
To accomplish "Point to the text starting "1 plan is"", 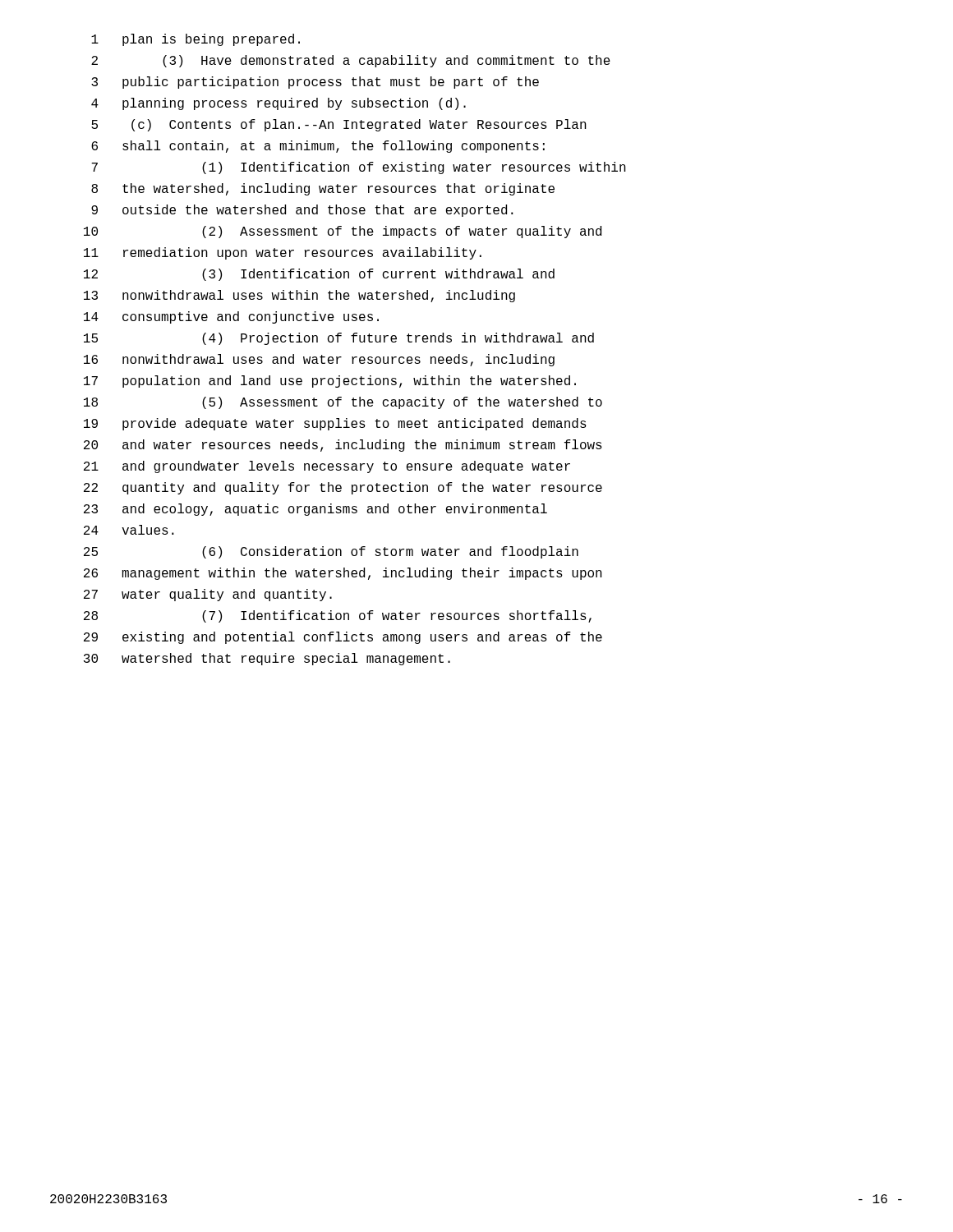I will click(x=196, y=40).
